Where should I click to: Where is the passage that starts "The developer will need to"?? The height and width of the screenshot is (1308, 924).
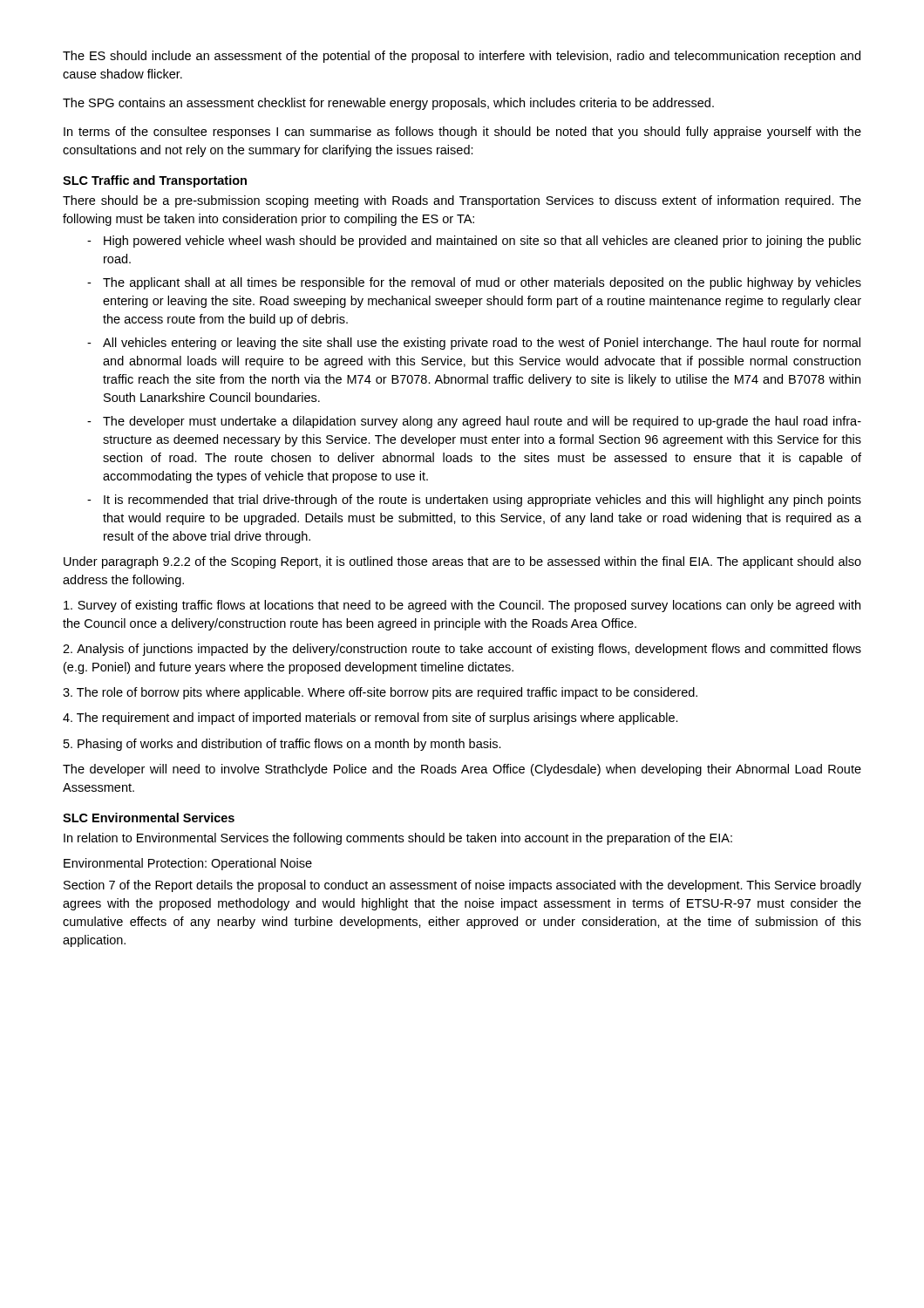[x=462, y=778]
